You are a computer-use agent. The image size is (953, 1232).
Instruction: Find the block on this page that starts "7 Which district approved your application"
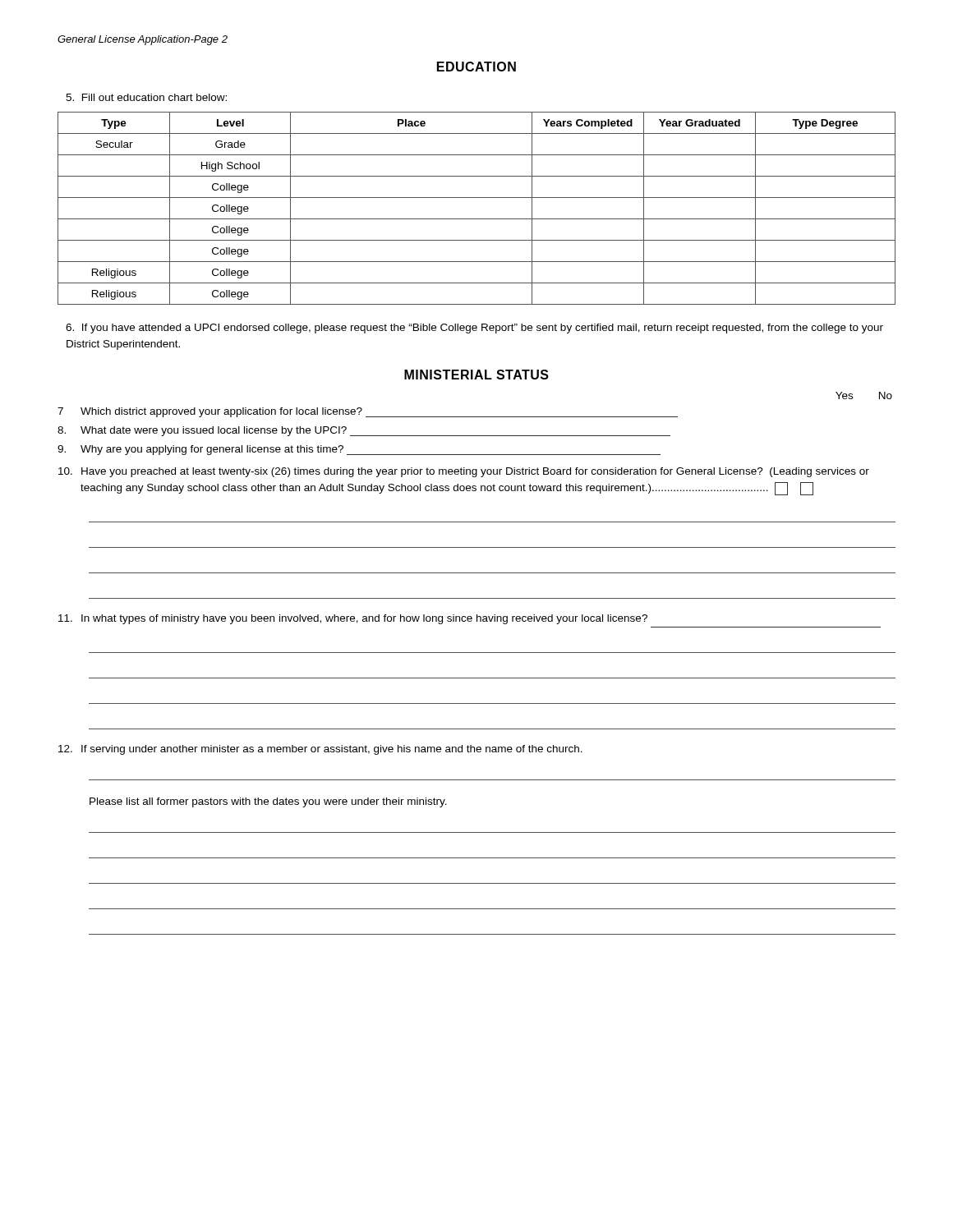click(x=367, y=411)
